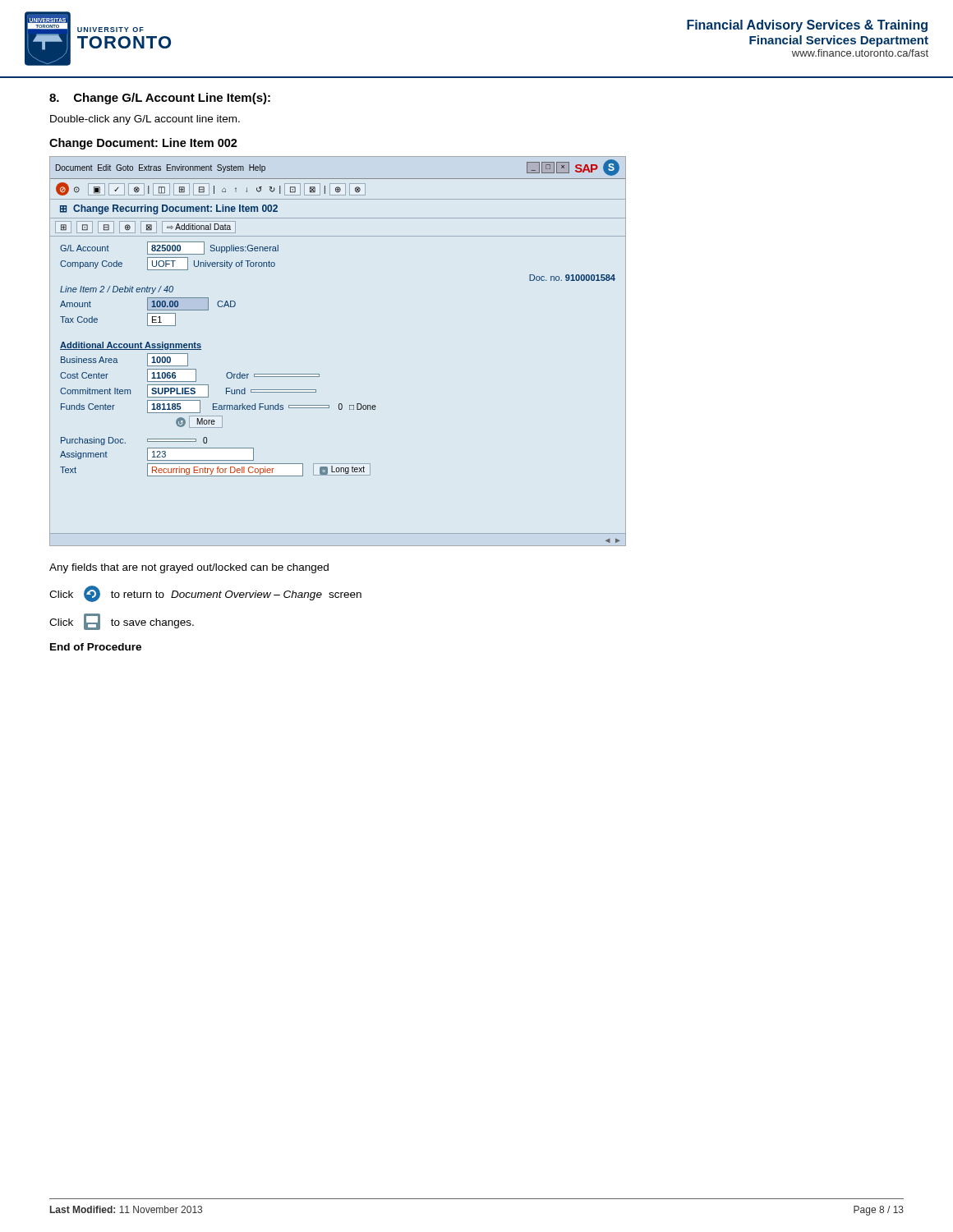This screenshot has width=953, height=1232.
Task: Find "End of Procedure" on this page
Action: [x=95, y=647]
